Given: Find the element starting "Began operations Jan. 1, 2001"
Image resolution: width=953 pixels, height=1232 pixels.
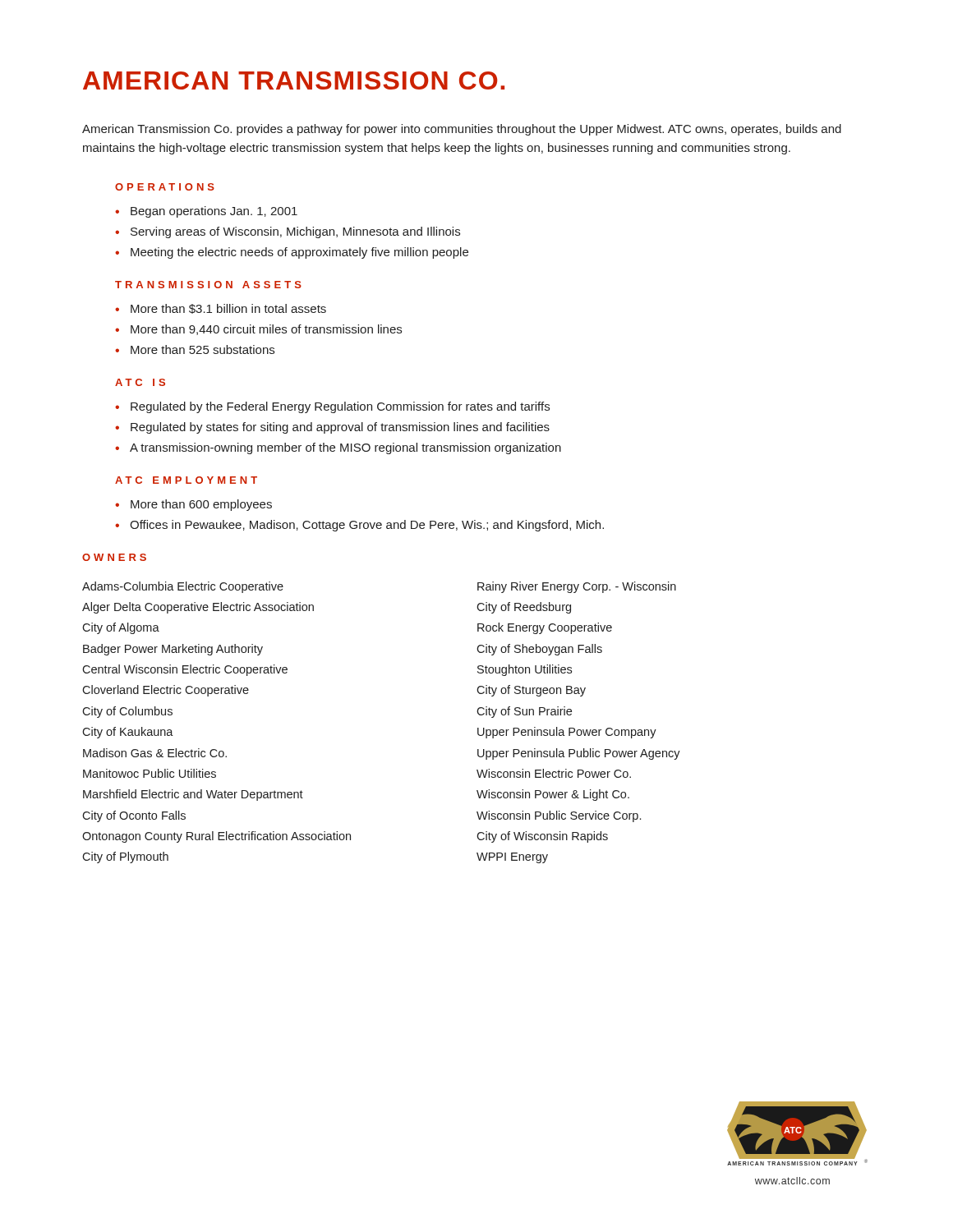Looking at the screenshot, I should coord(214,210).
